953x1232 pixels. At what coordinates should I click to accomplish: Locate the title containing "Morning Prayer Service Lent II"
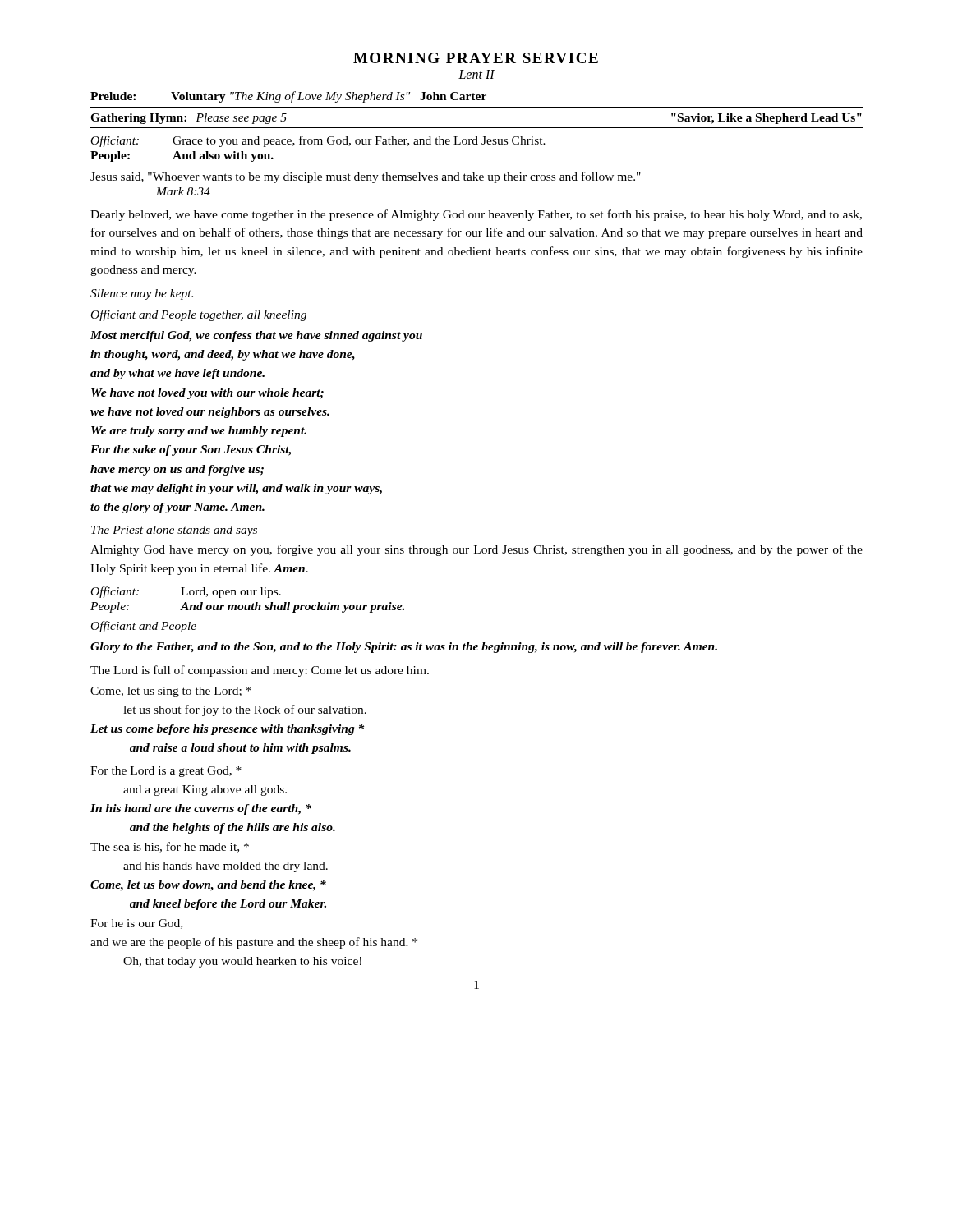coord(476,65)
